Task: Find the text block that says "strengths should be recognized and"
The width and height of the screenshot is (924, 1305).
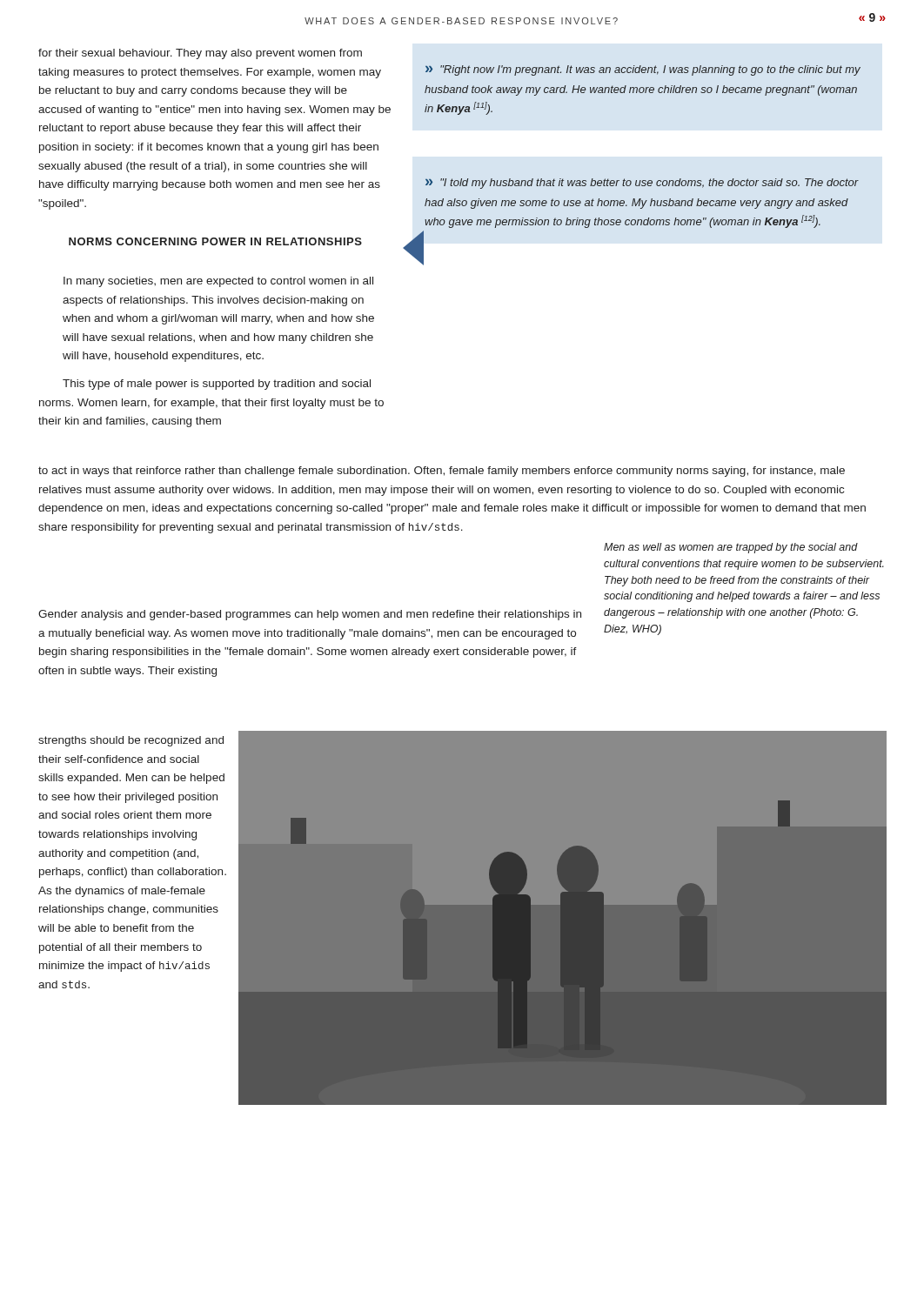Action: [133, 863]
